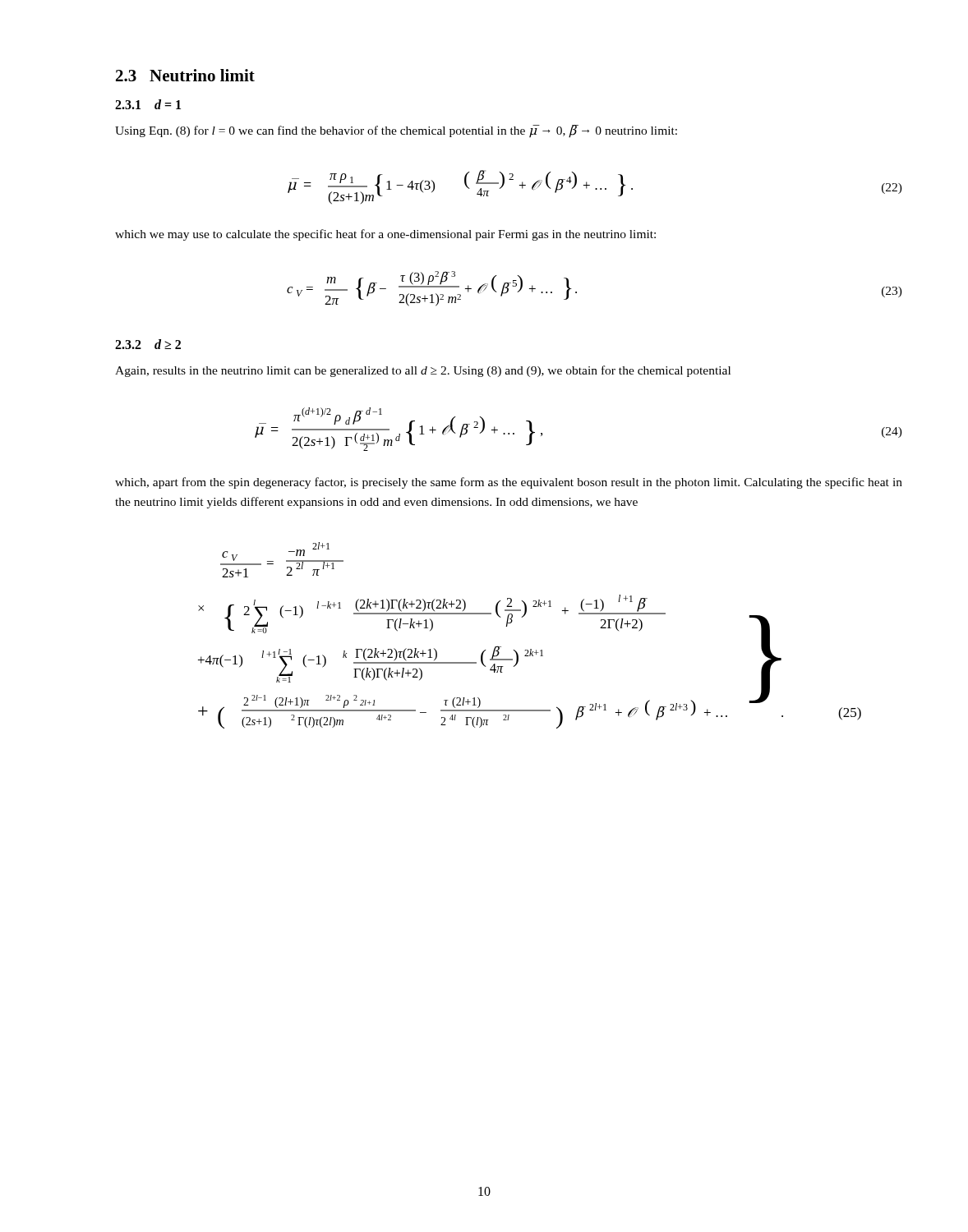The width and height of the screenshot is (968, 1232).
Task: Locate the element starting "Using Eqn. (8) for l = 0"
Action: click(x=396, y=130)
